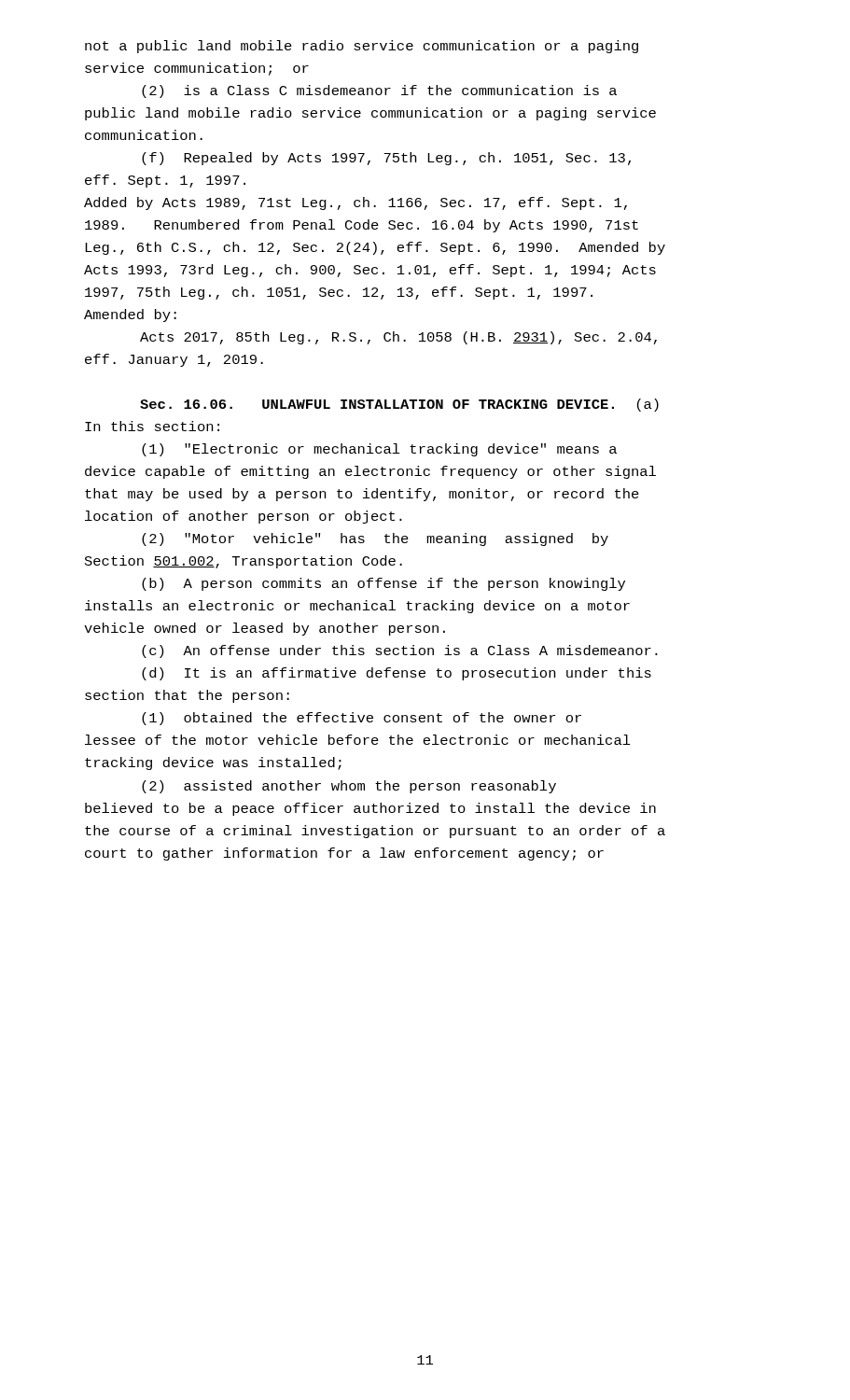
Task: Find the text block with the text "Added by Acts 1989, 71st Leg., ch. 1166,"
Action: coord(425,260)
